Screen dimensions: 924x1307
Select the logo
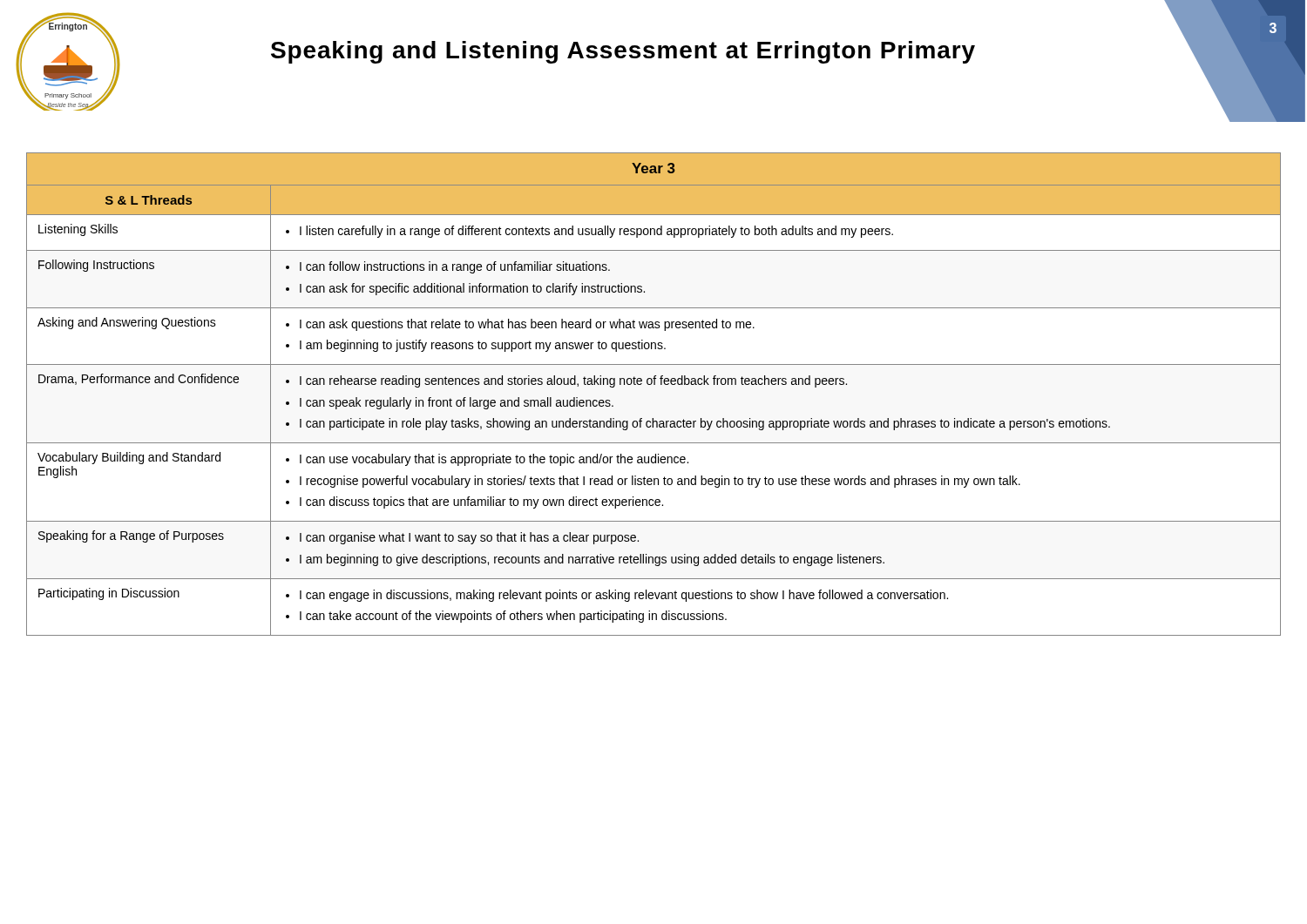click(x=68, y=61)
